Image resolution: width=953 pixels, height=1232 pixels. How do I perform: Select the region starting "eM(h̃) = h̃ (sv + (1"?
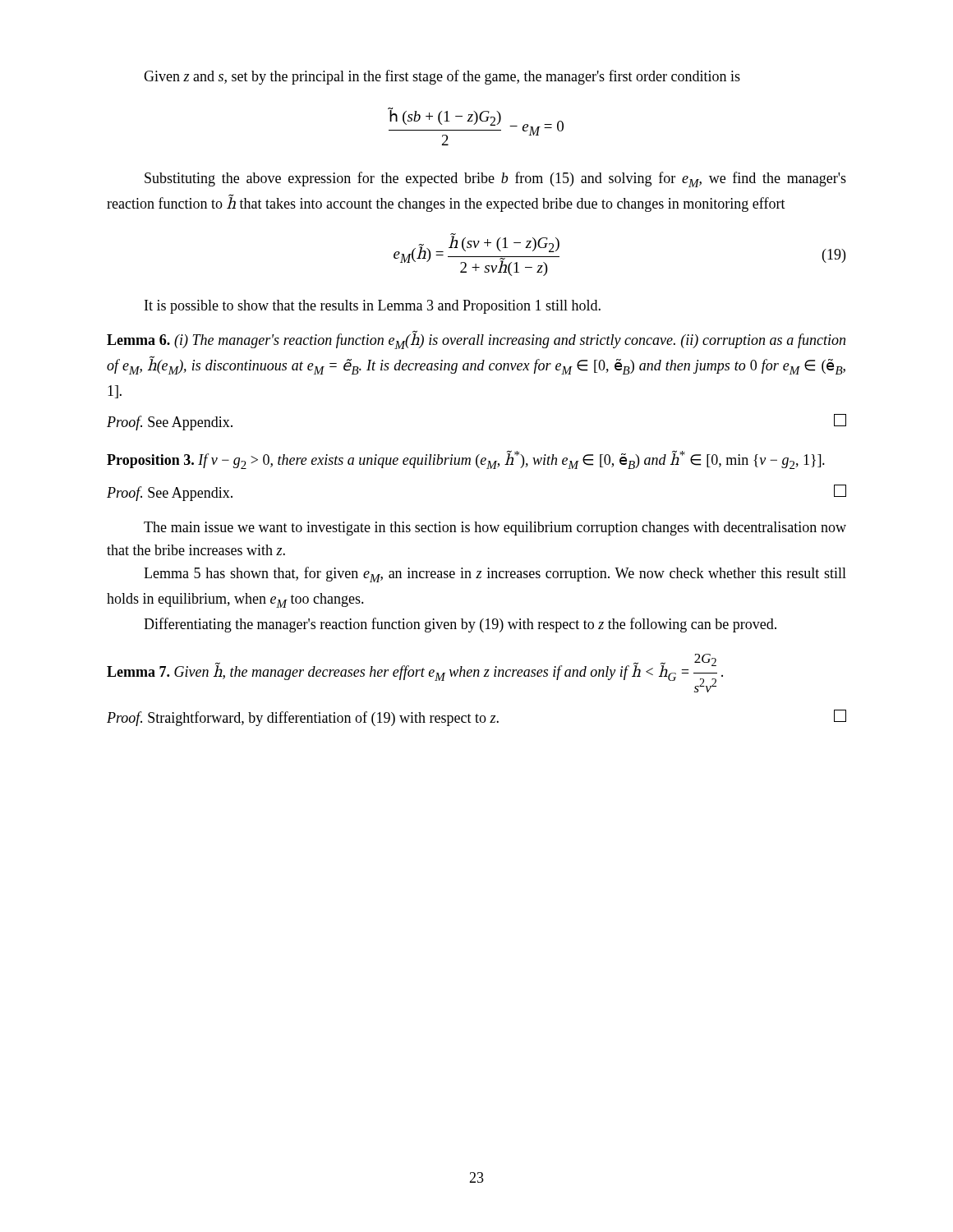click(x=476, y=255)
